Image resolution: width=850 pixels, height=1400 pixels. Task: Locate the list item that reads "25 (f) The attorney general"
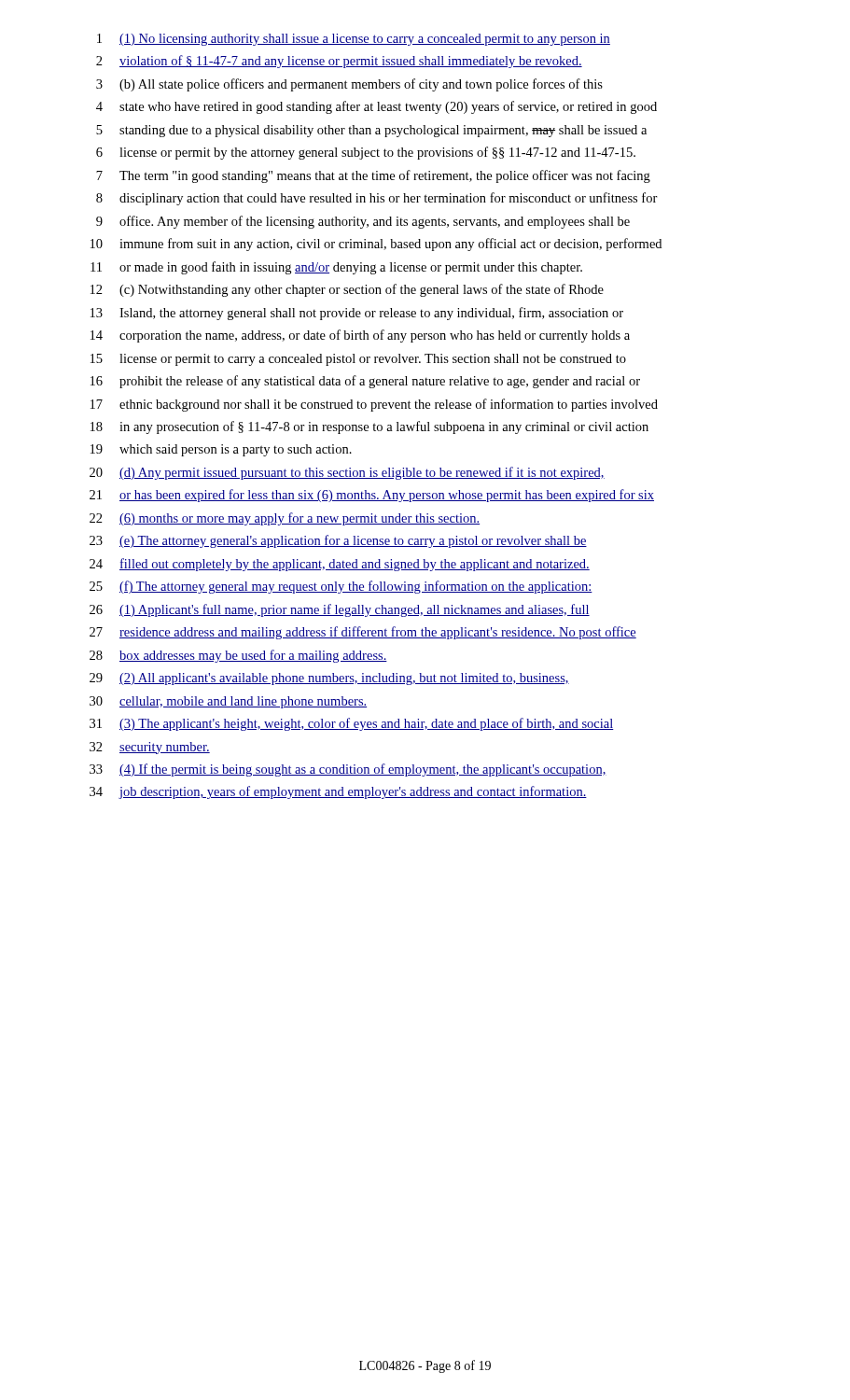425,587
